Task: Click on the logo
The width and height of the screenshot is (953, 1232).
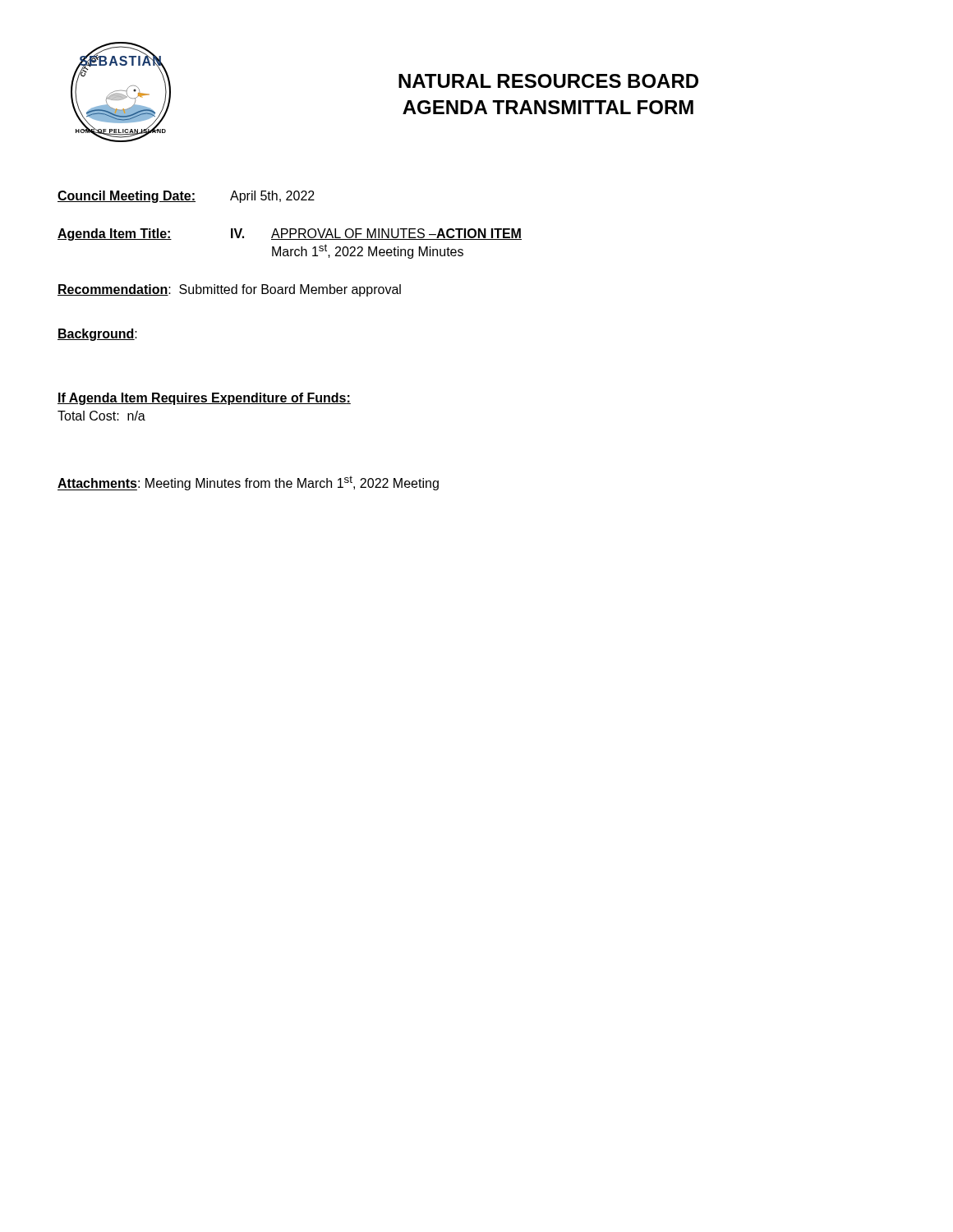Action: pyautogui.click(x=121, y=94)
